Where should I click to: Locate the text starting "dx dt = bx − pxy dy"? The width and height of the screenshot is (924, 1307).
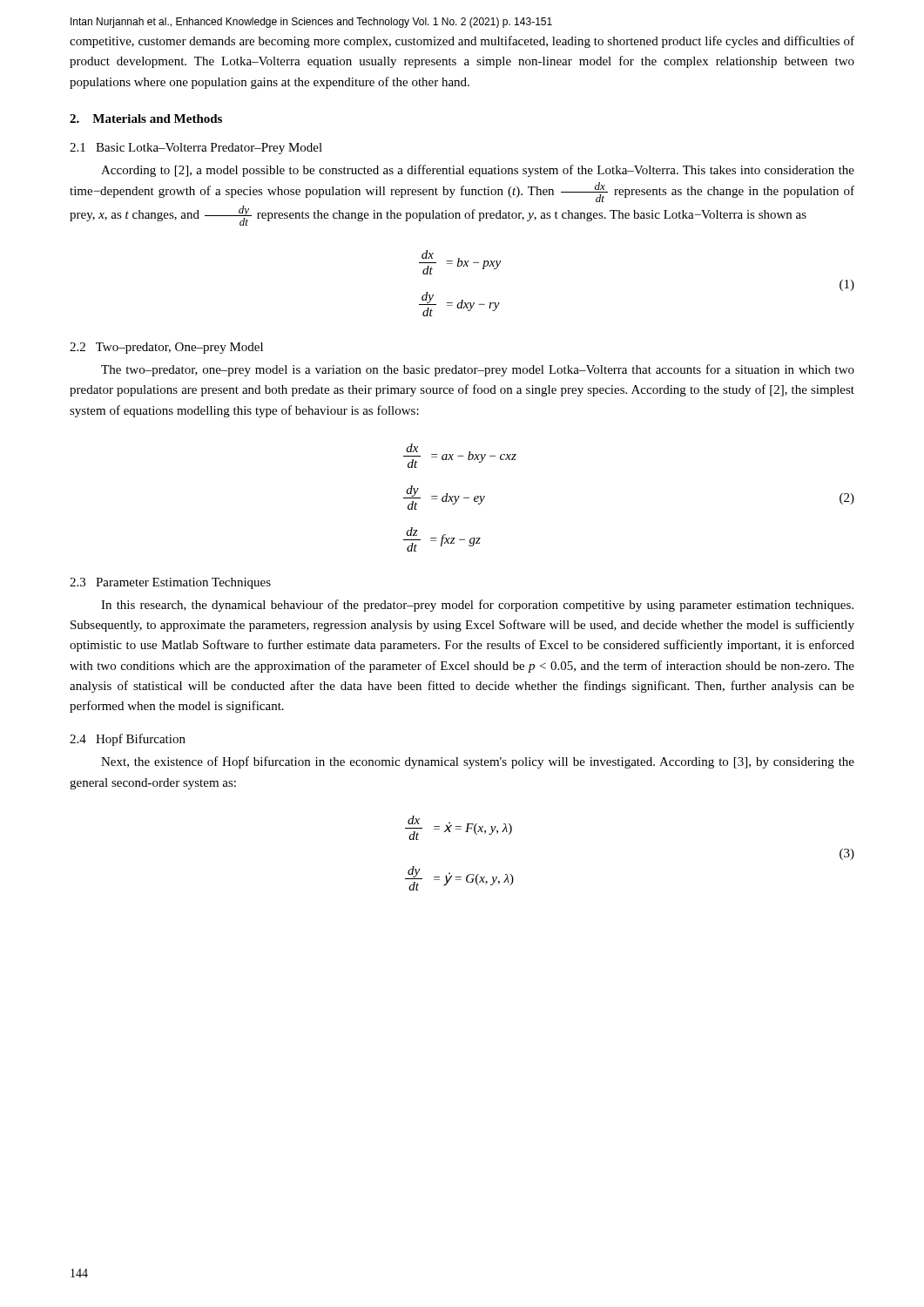pyautogui.click(x=462, y=284)
